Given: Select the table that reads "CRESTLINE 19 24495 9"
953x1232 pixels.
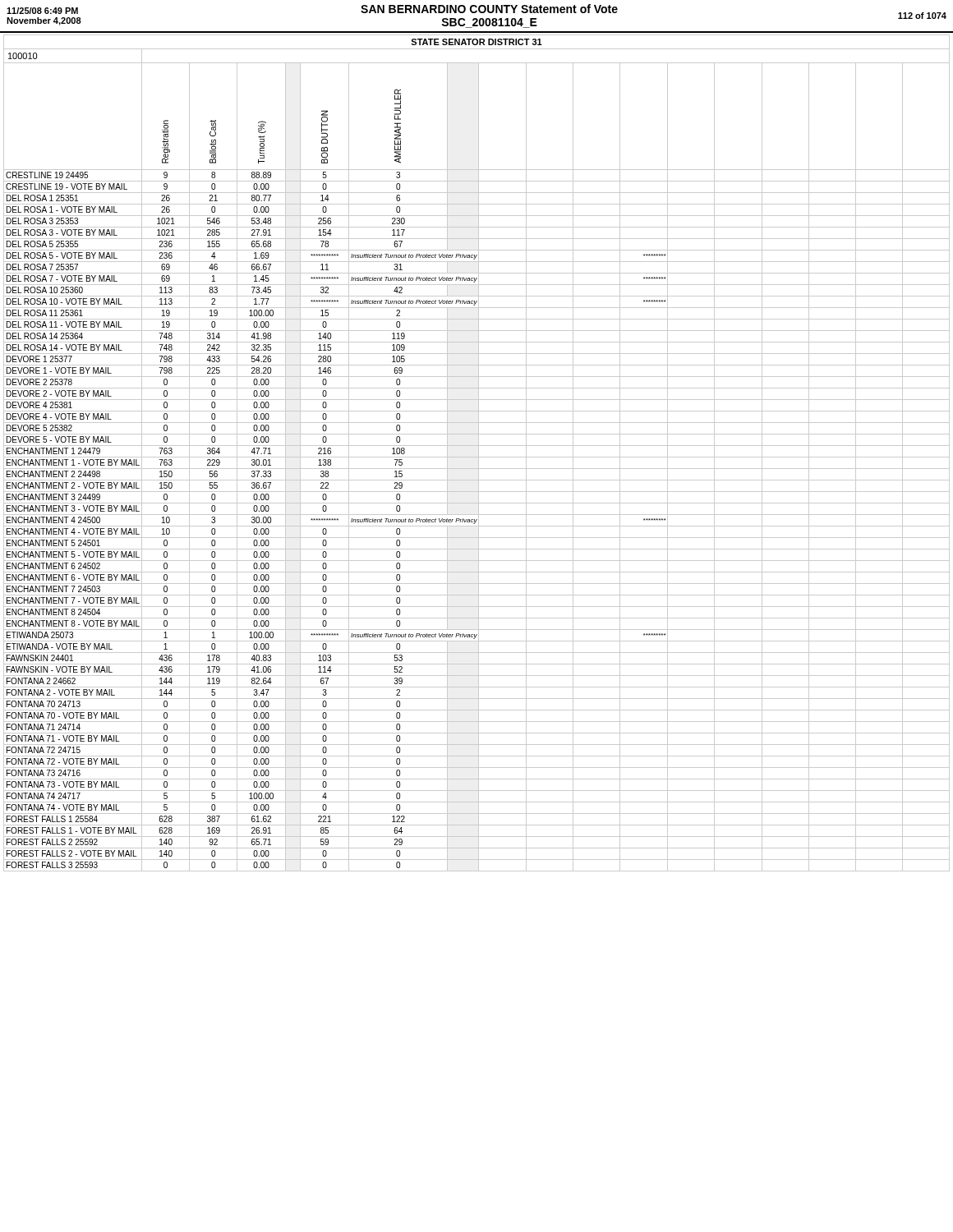Looking at the screenshot, I should (476, 520).
